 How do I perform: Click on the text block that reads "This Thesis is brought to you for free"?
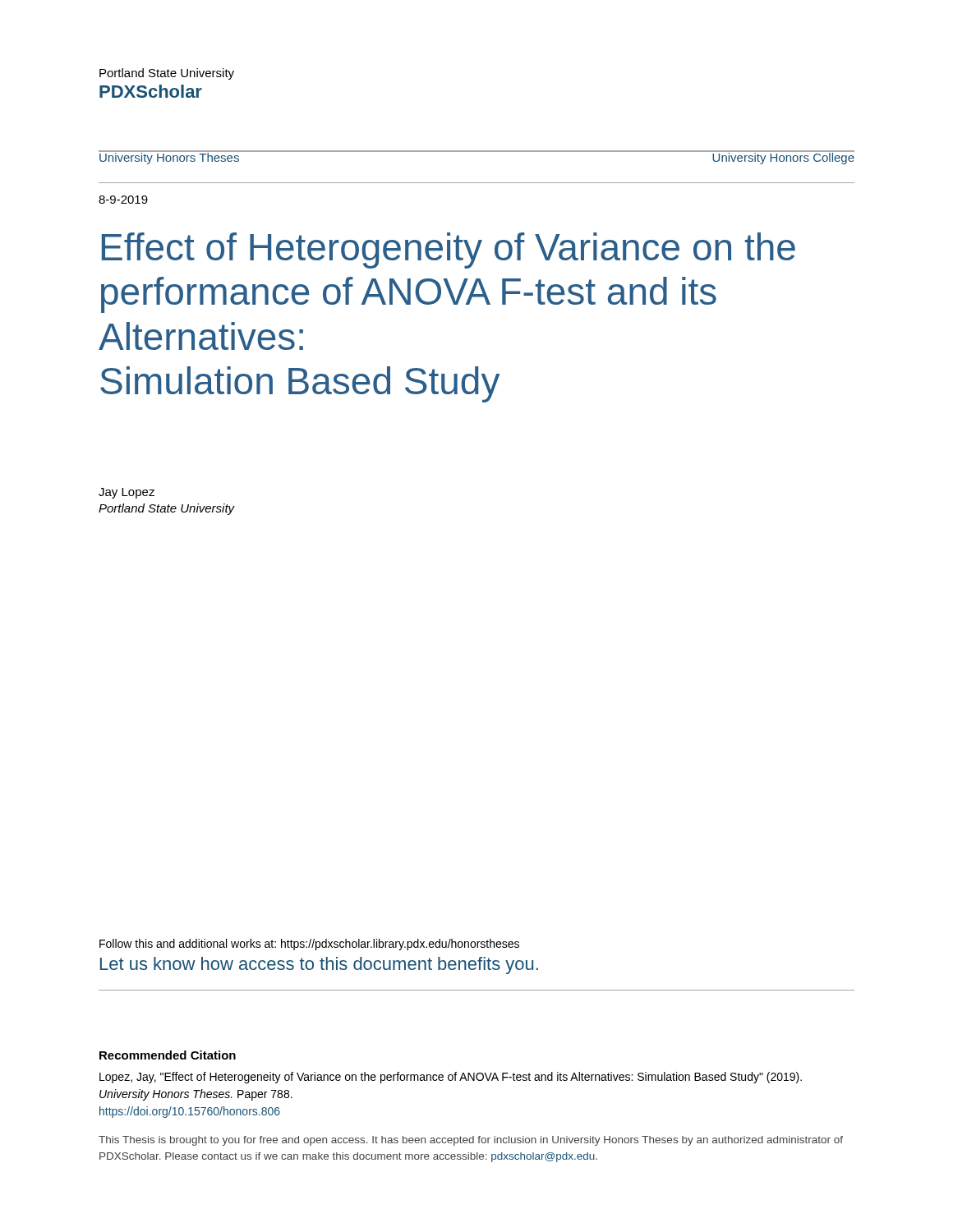[x=471, y=1148]
